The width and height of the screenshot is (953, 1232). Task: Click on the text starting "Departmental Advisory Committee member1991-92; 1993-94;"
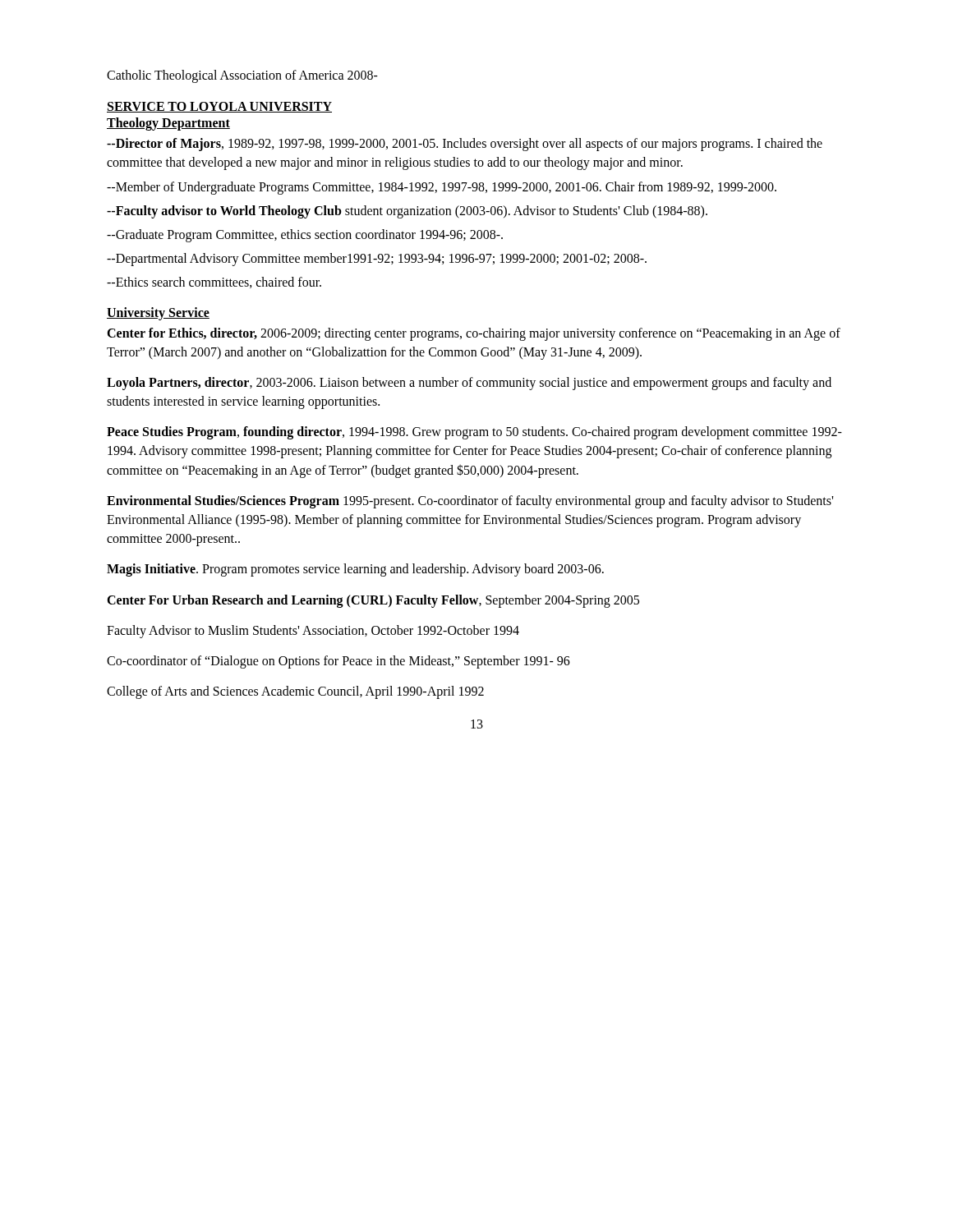(476, 258)
